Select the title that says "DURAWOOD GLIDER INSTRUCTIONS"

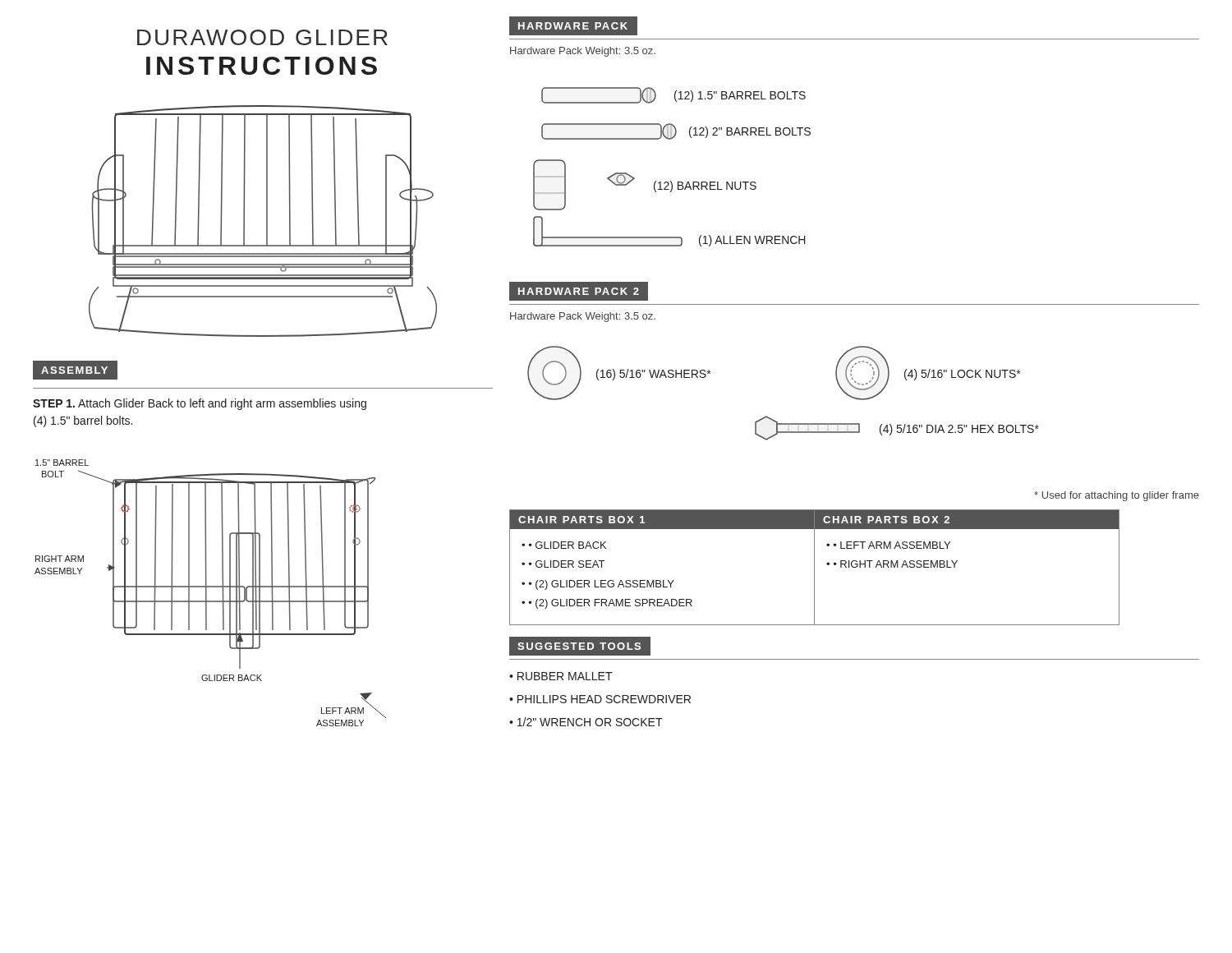click(263, 53)
